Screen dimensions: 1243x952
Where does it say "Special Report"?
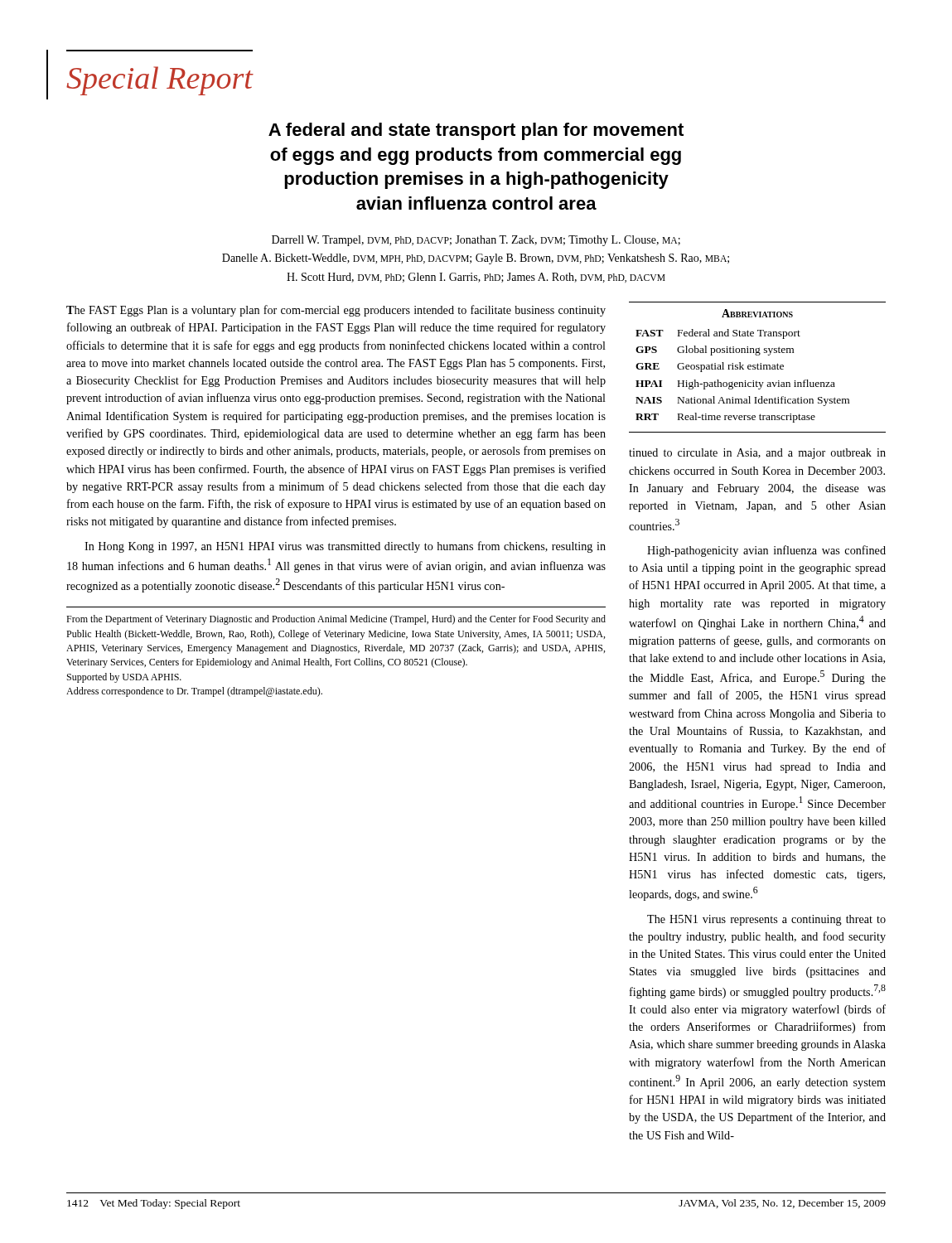(x=159, y=78)
